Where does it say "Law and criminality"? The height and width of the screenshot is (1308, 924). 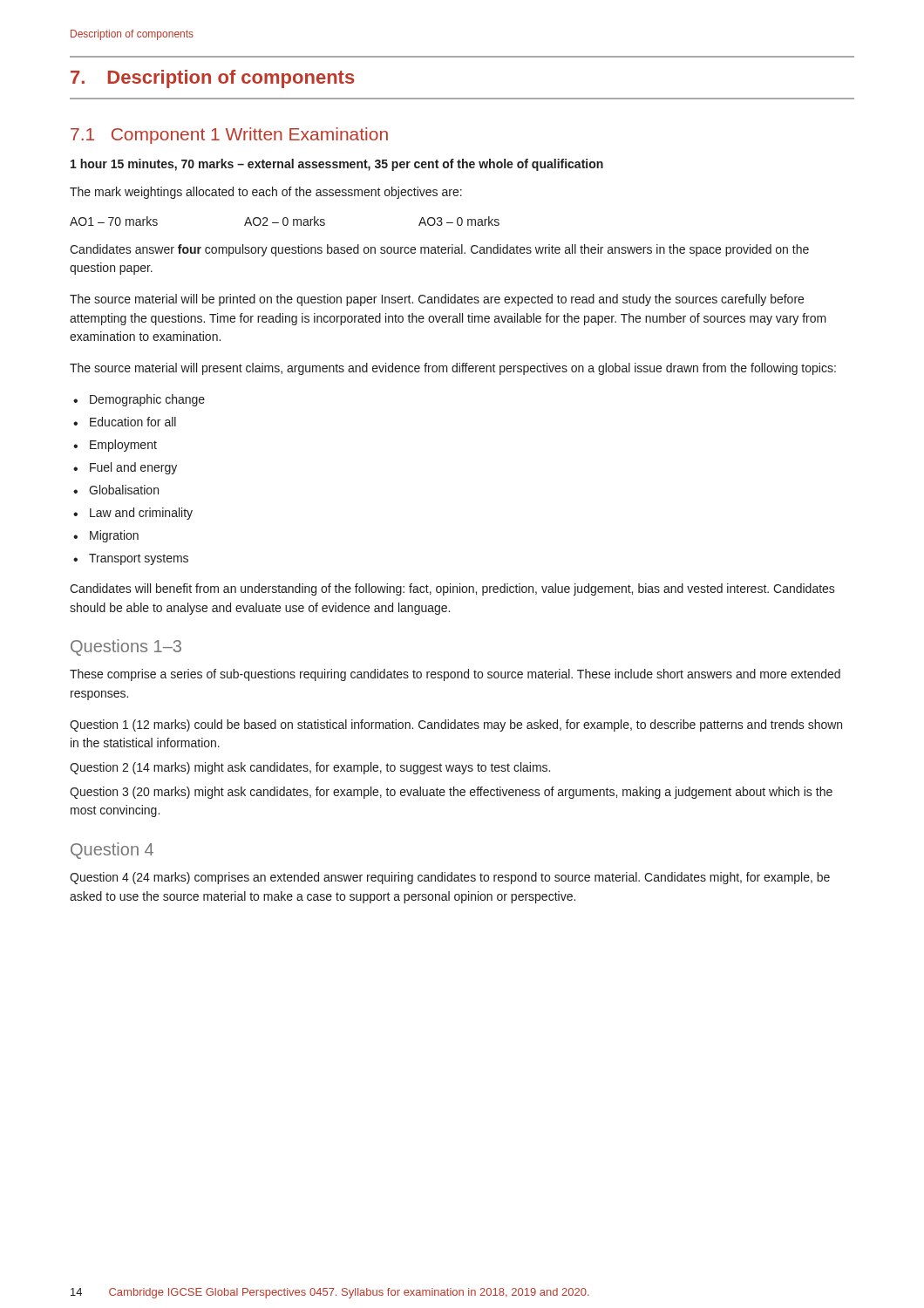coord(141,513)
